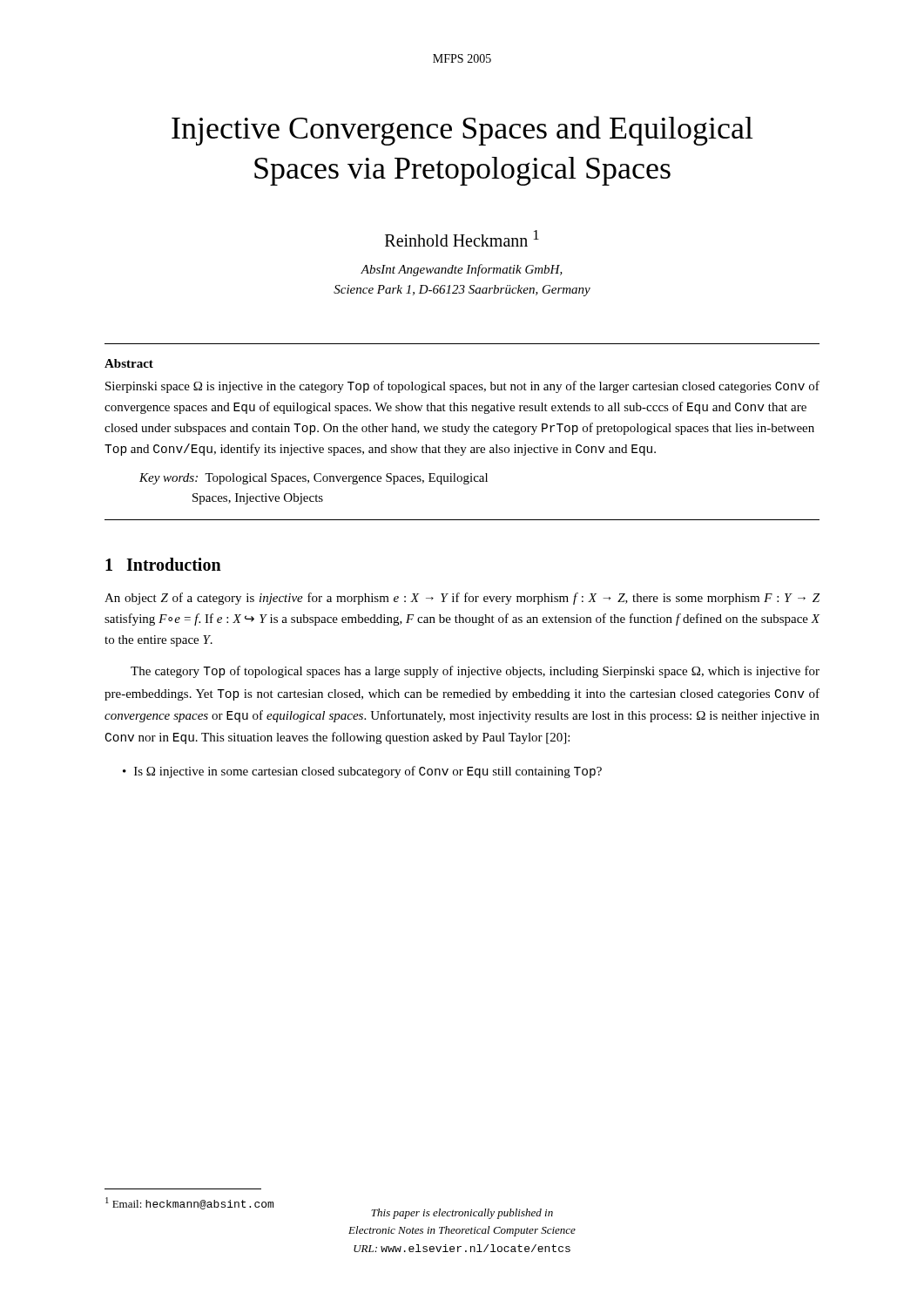
Task: Locate the text starting "Injective Convergence Spaces"
Action: click(x=462, y=148)
